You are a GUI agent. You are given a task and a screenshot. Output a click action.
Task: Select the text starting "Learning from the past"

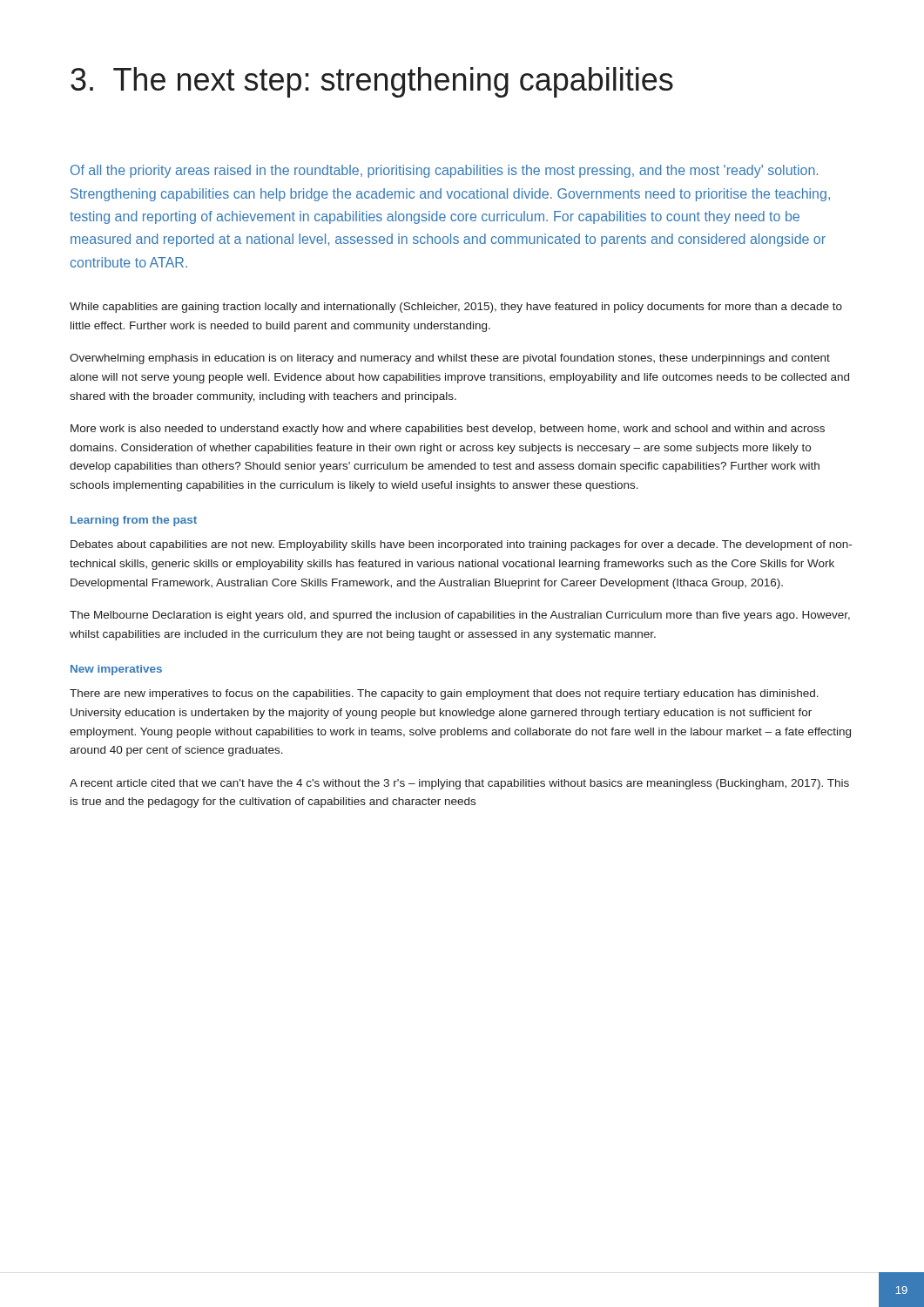[x=133, y=520]
